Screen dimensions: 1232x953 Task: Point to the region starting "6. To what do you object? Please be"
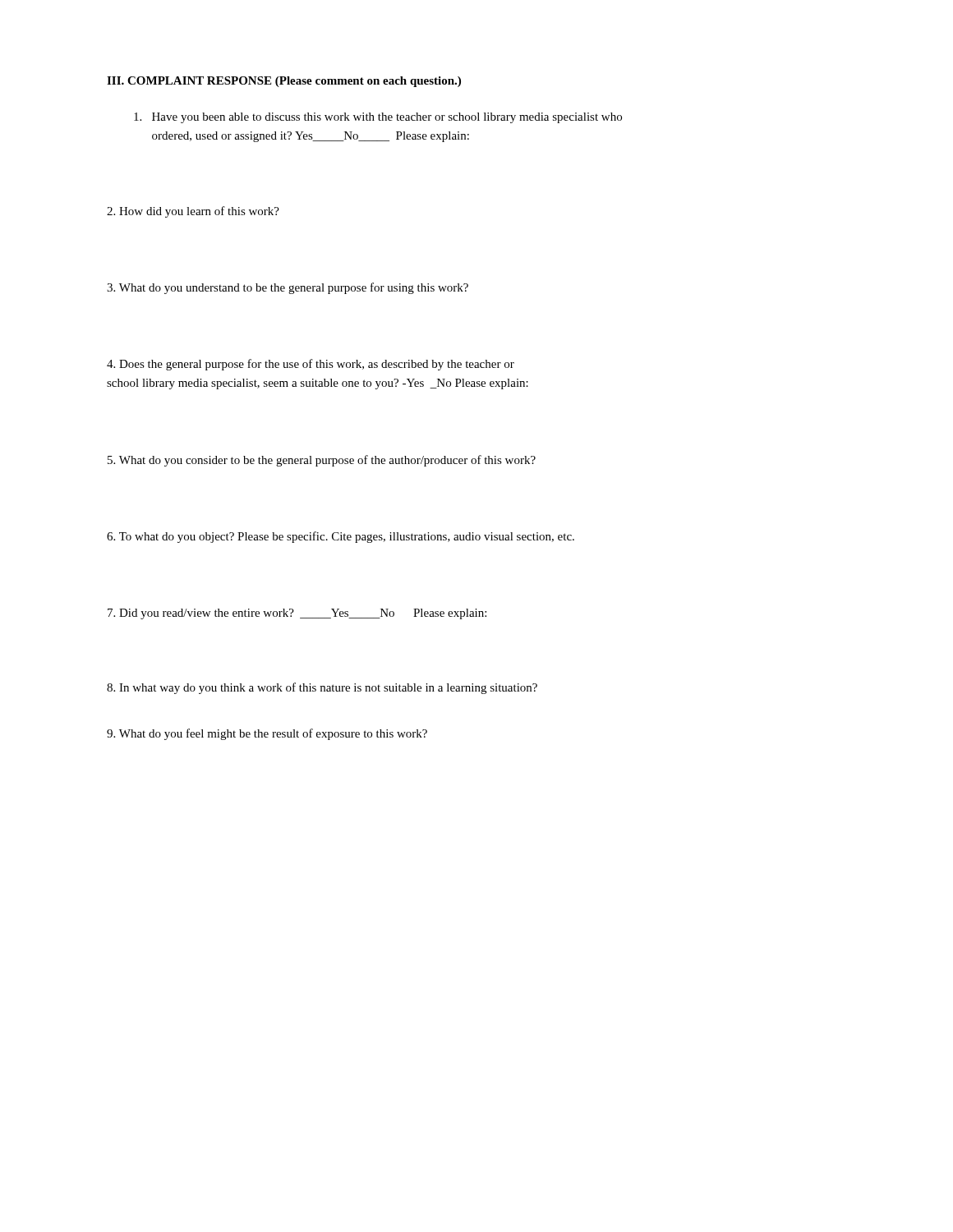[x=341, y=536]
